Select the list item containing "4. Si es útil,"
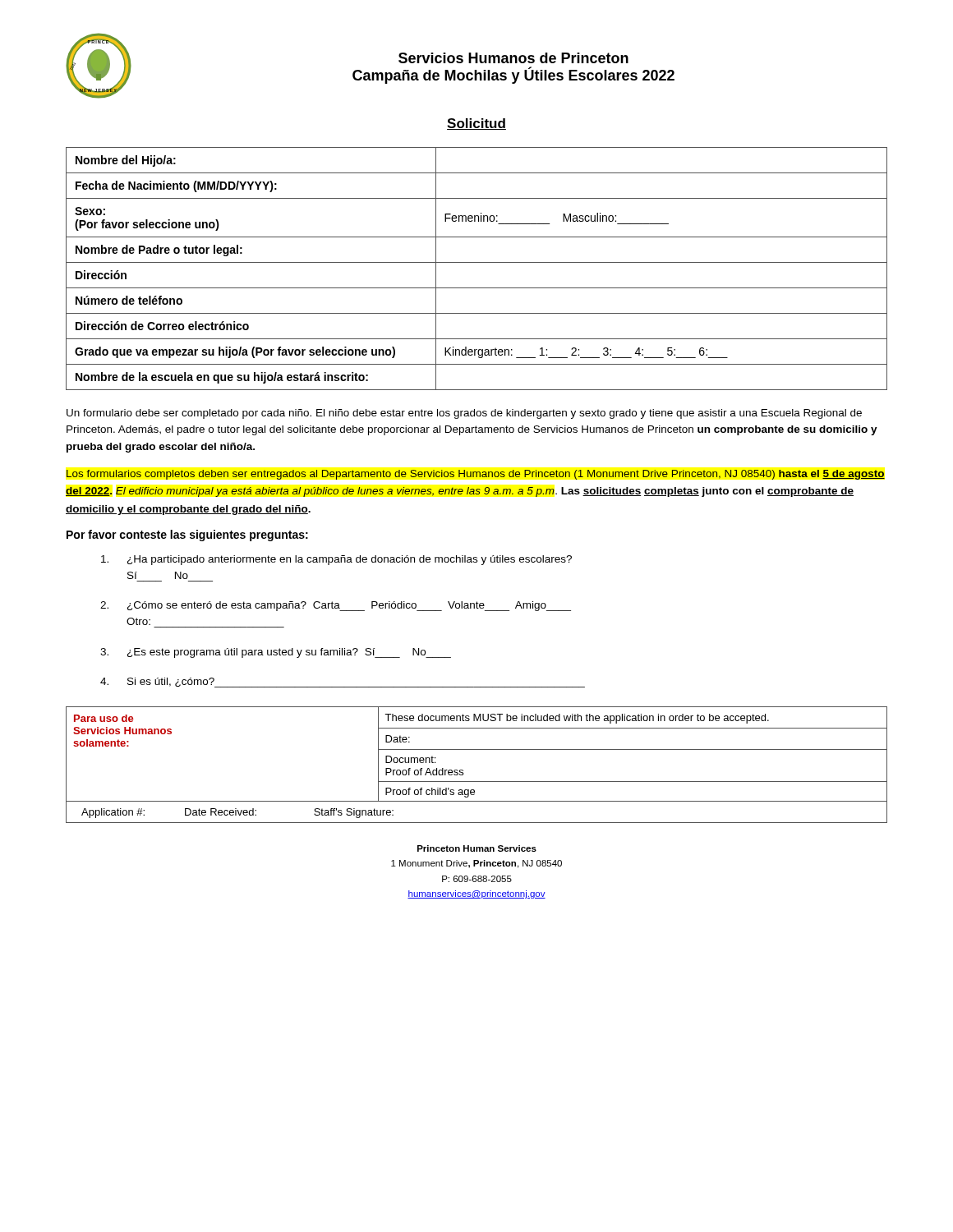This screenshot has height=1232, width=953. click(x=493, y=682)
